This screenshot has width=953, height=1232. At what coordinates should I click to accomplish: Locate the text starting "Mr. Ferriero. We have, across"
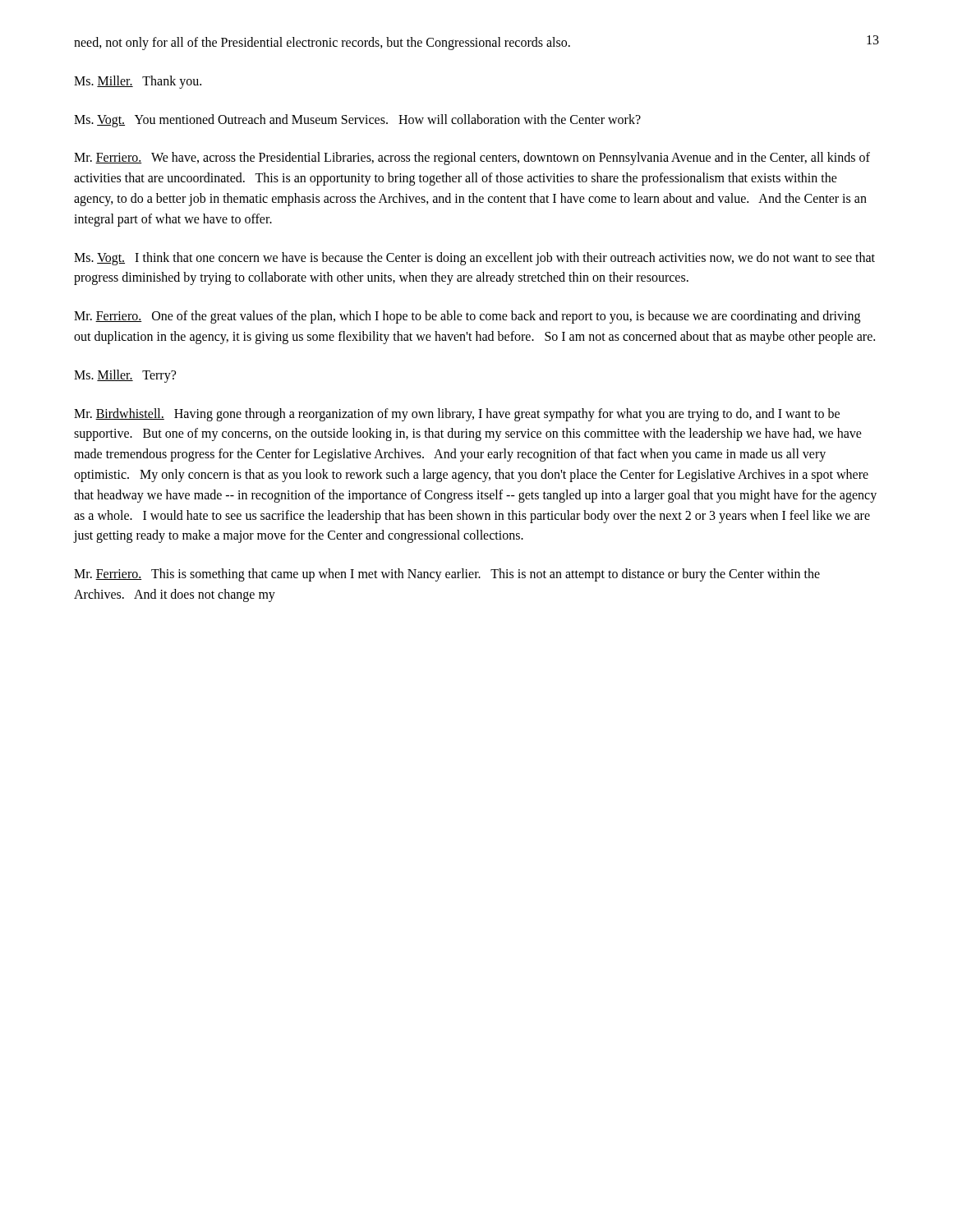472,188
